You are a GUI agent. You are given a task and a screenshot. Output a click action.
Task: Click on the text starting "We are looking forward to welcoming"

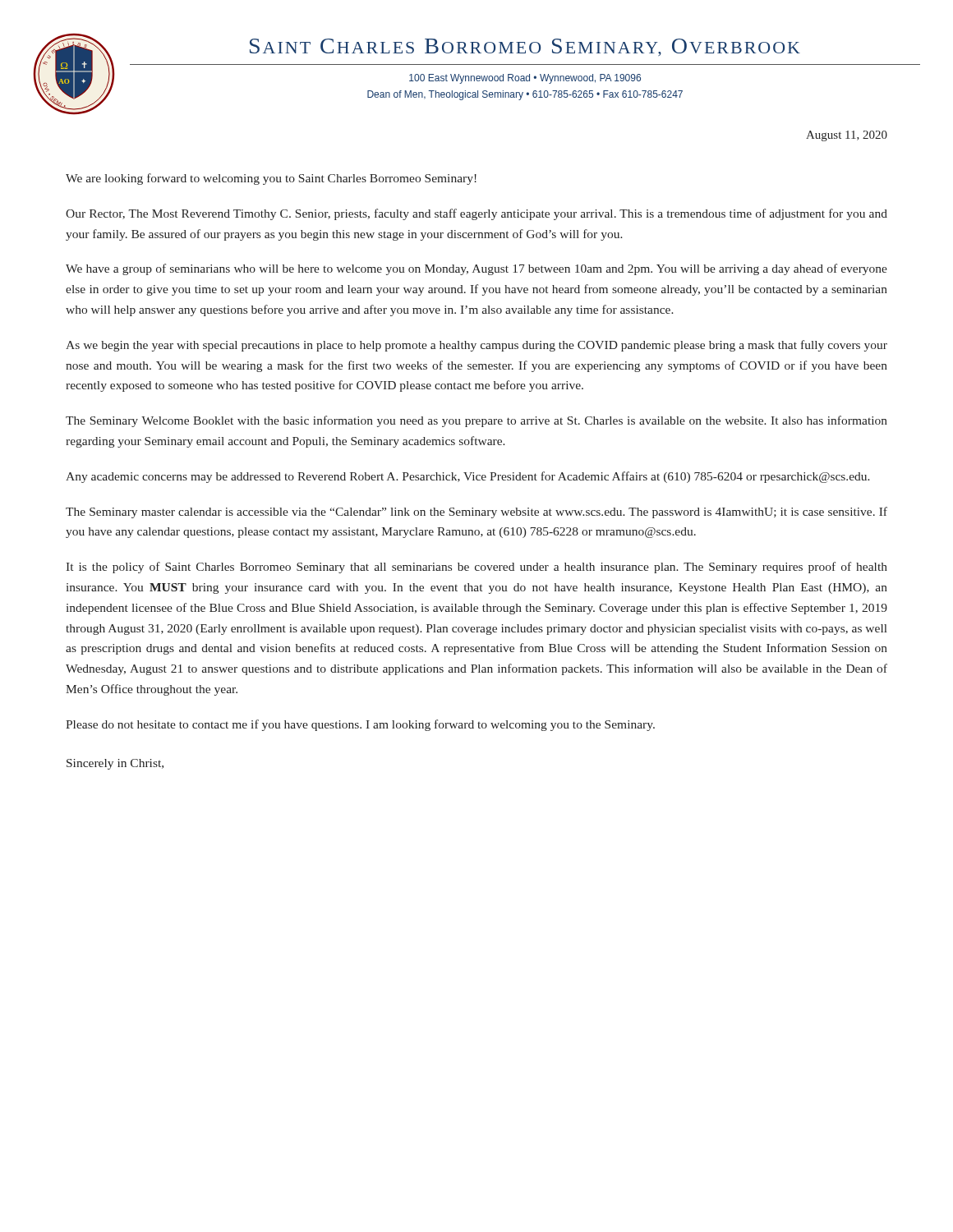point(476,179)
